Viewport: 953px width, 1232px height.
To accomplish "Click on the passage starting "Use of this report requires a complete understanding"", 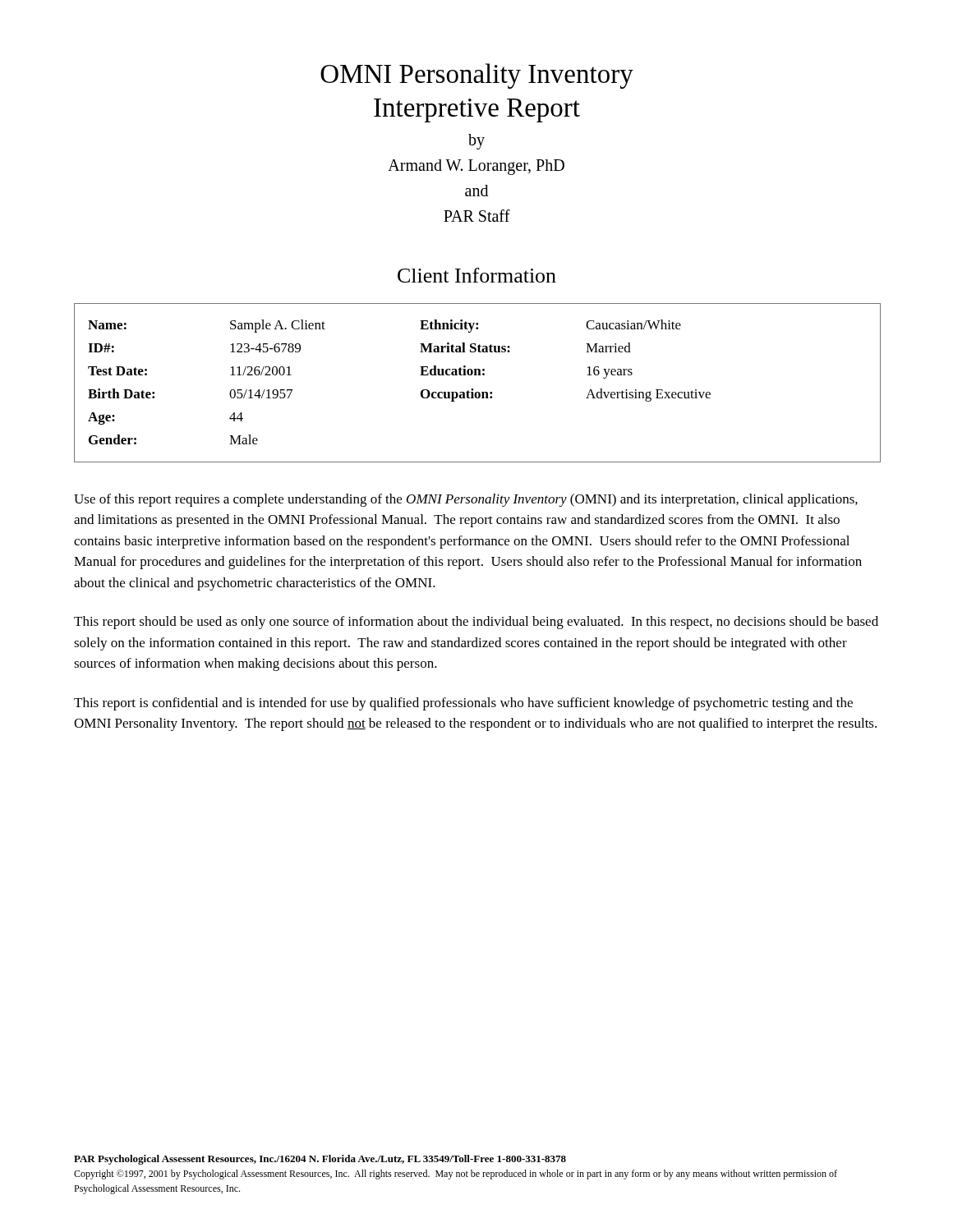I will [x=468, y=540].
